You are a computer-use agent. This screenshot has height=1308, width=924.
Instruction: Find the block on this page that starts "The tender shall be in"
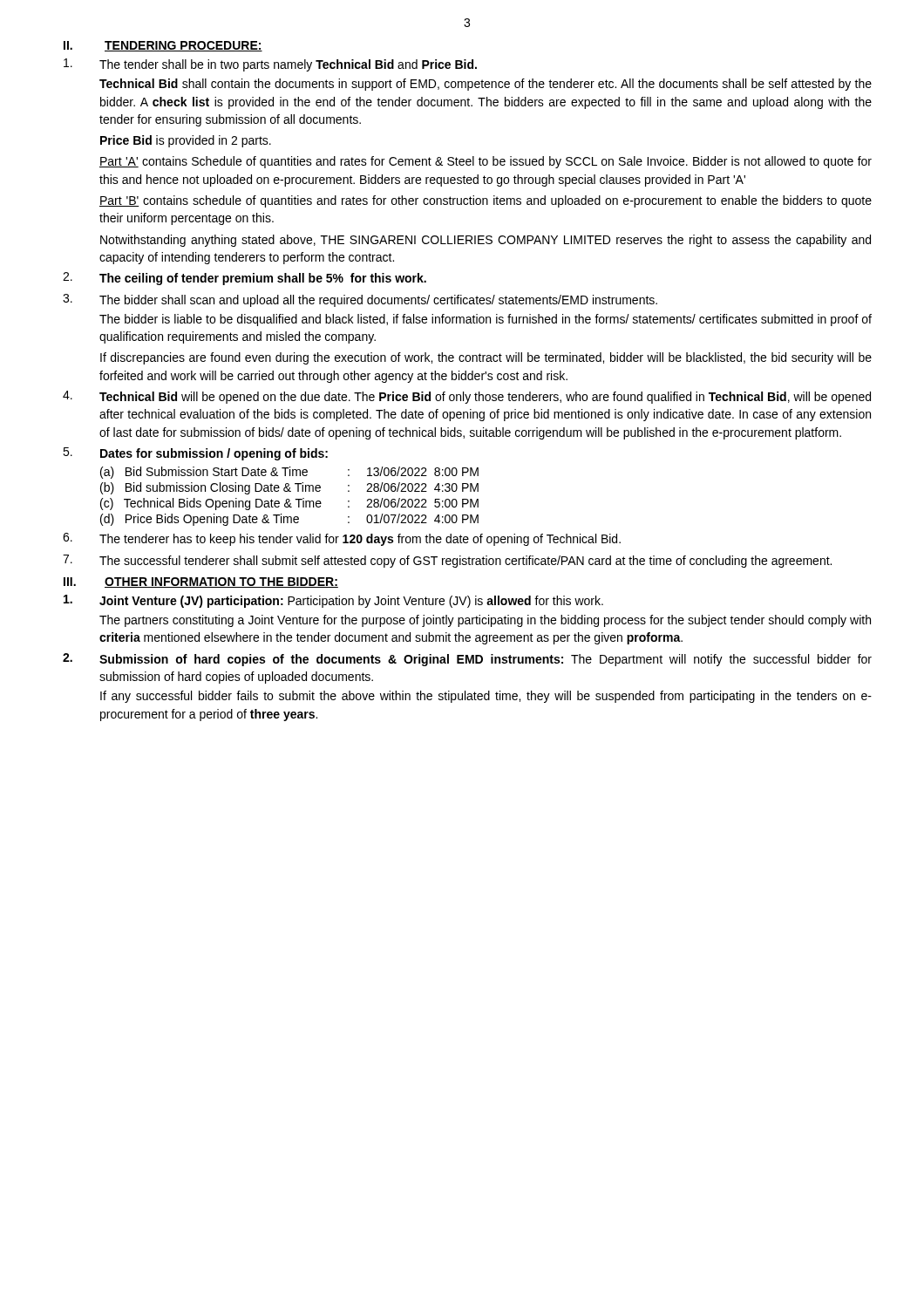(467, 65)
